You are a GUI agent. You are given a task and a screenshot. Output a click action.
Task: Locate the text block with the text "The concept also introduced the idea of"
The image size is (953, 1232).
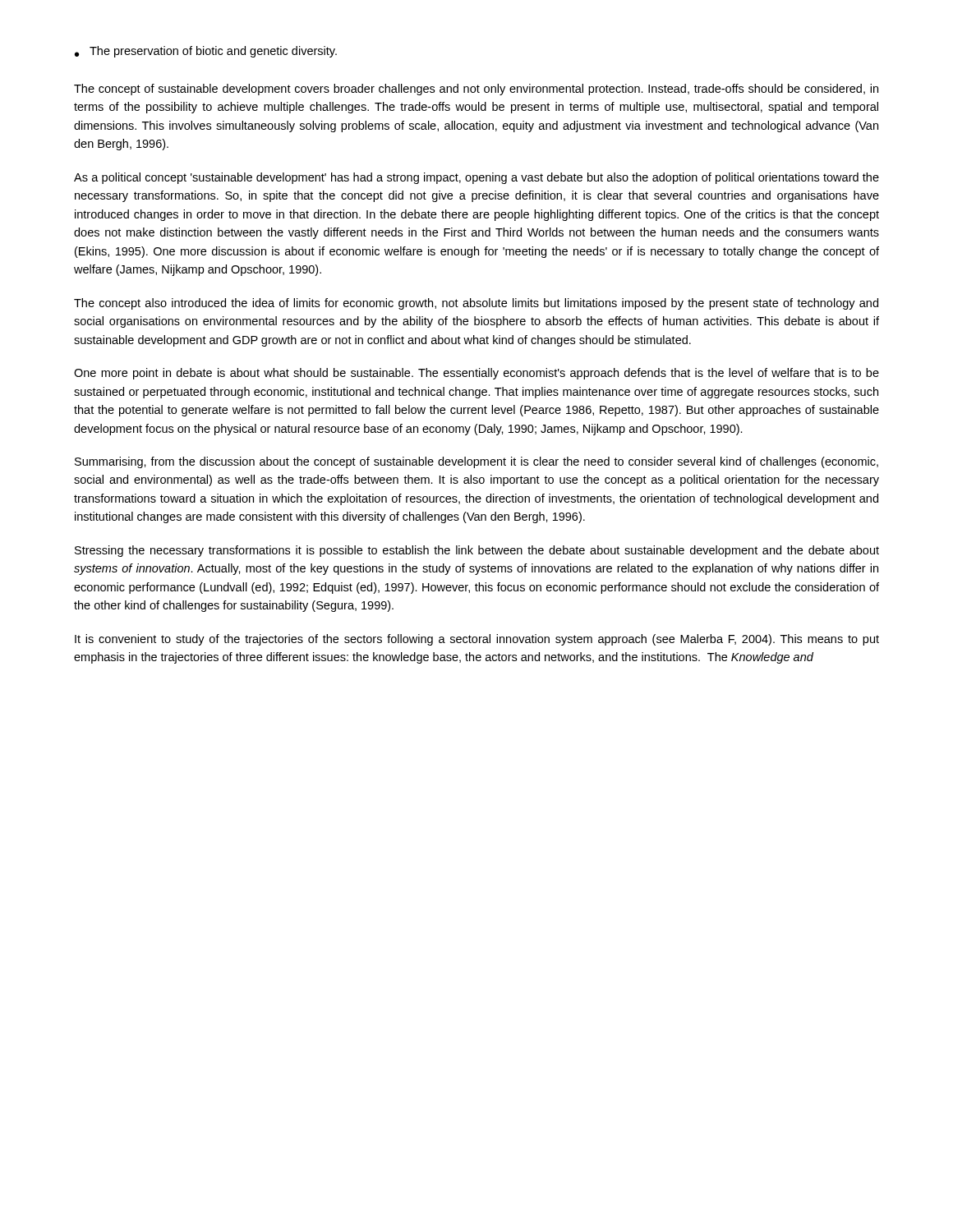click(476, 321)
